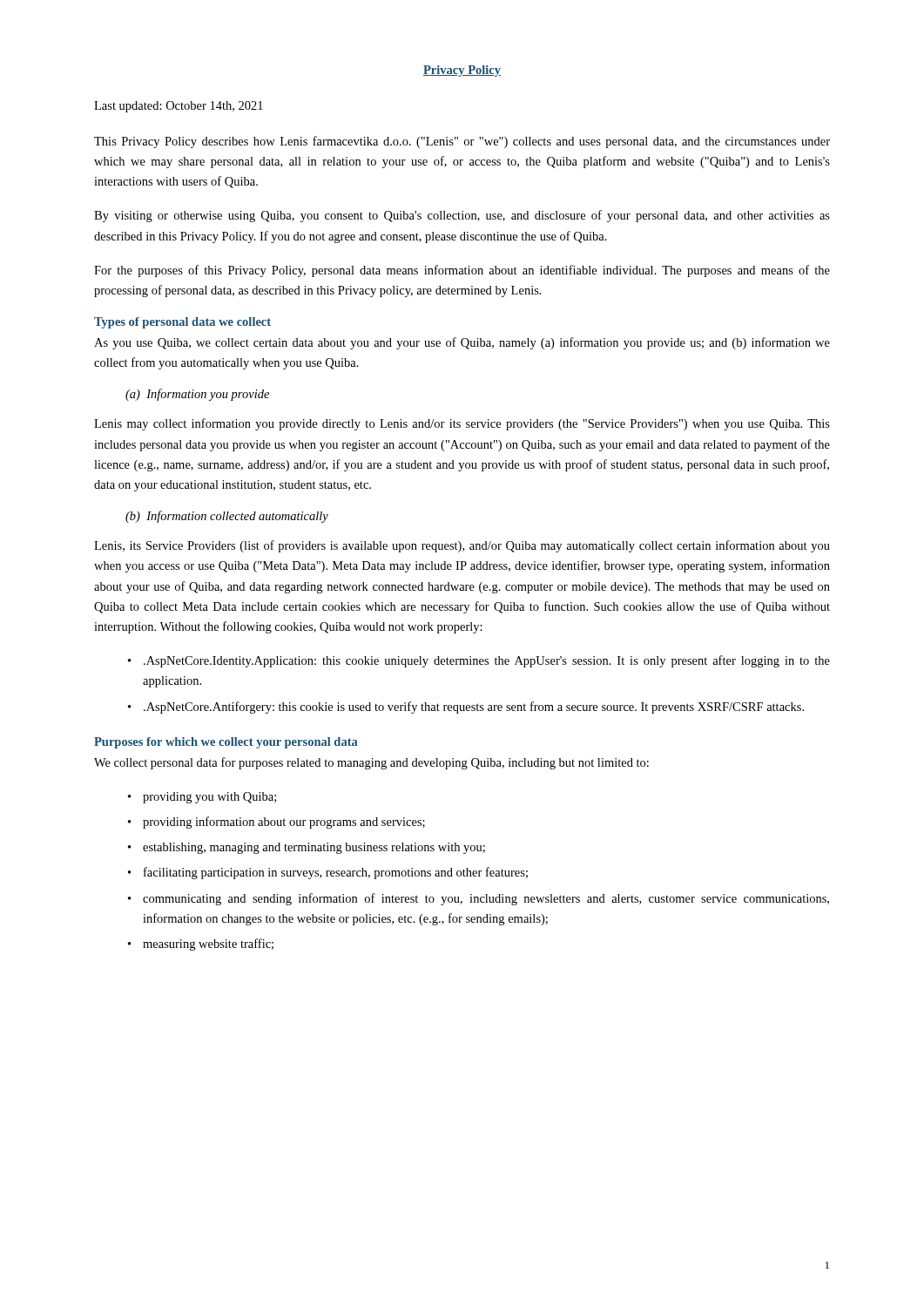Locate the text with the text "(b) Information collected automatically"

[227, 516]
